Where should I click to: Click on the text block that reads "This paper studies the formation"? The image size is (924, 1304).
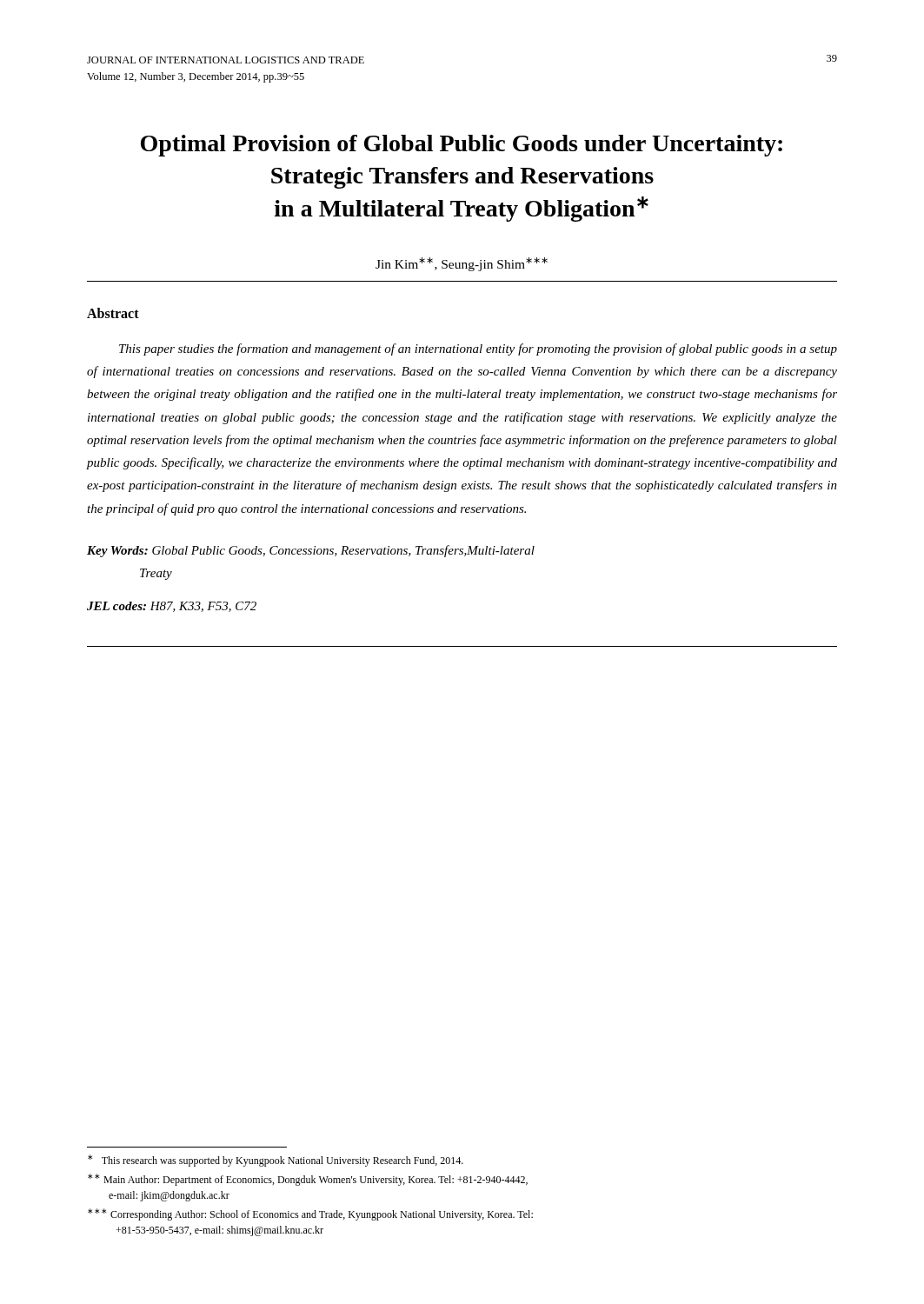[462, 428]
